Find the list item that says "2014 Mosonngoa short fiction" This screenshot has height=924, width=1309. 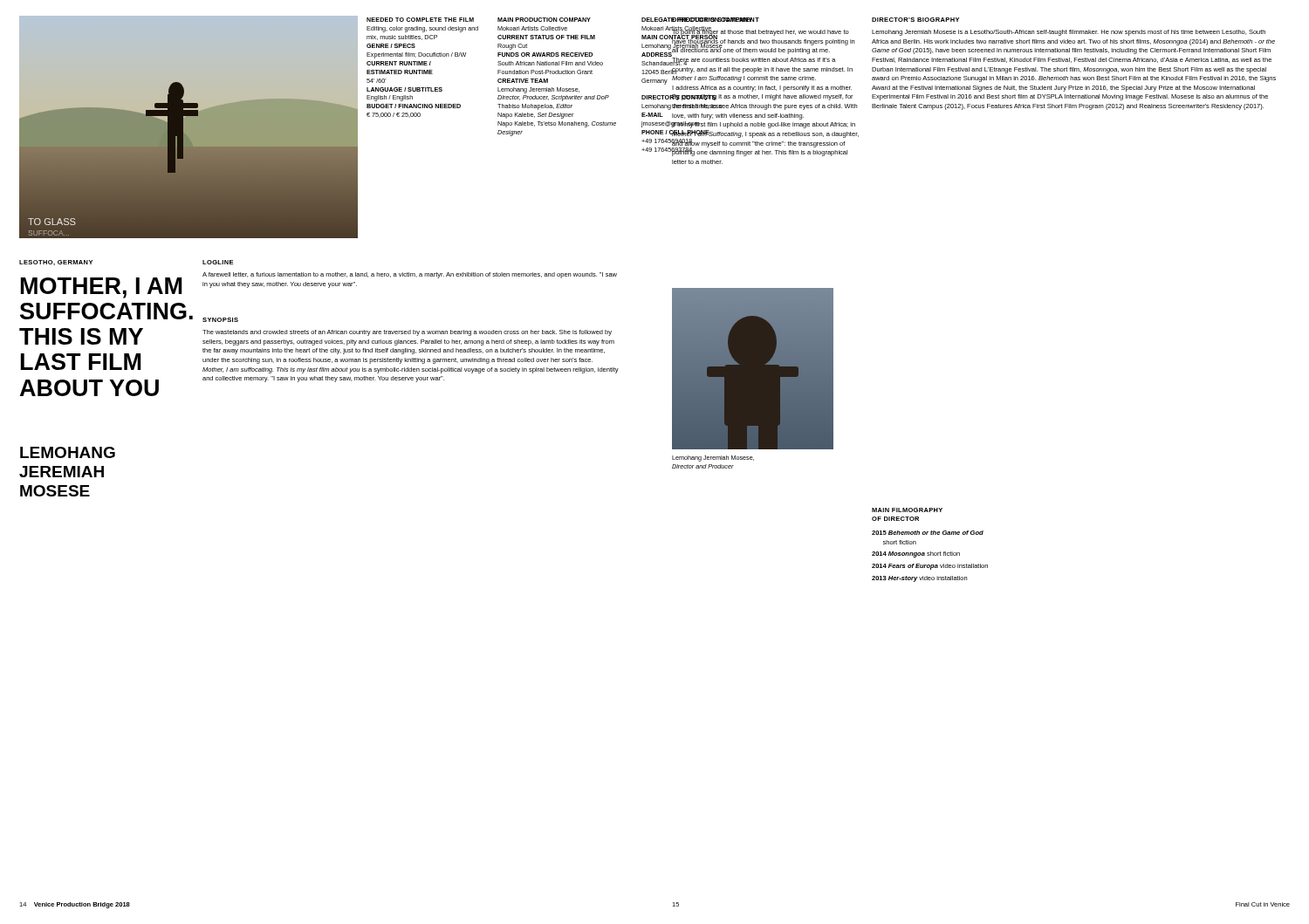click(x=916, y=554)
